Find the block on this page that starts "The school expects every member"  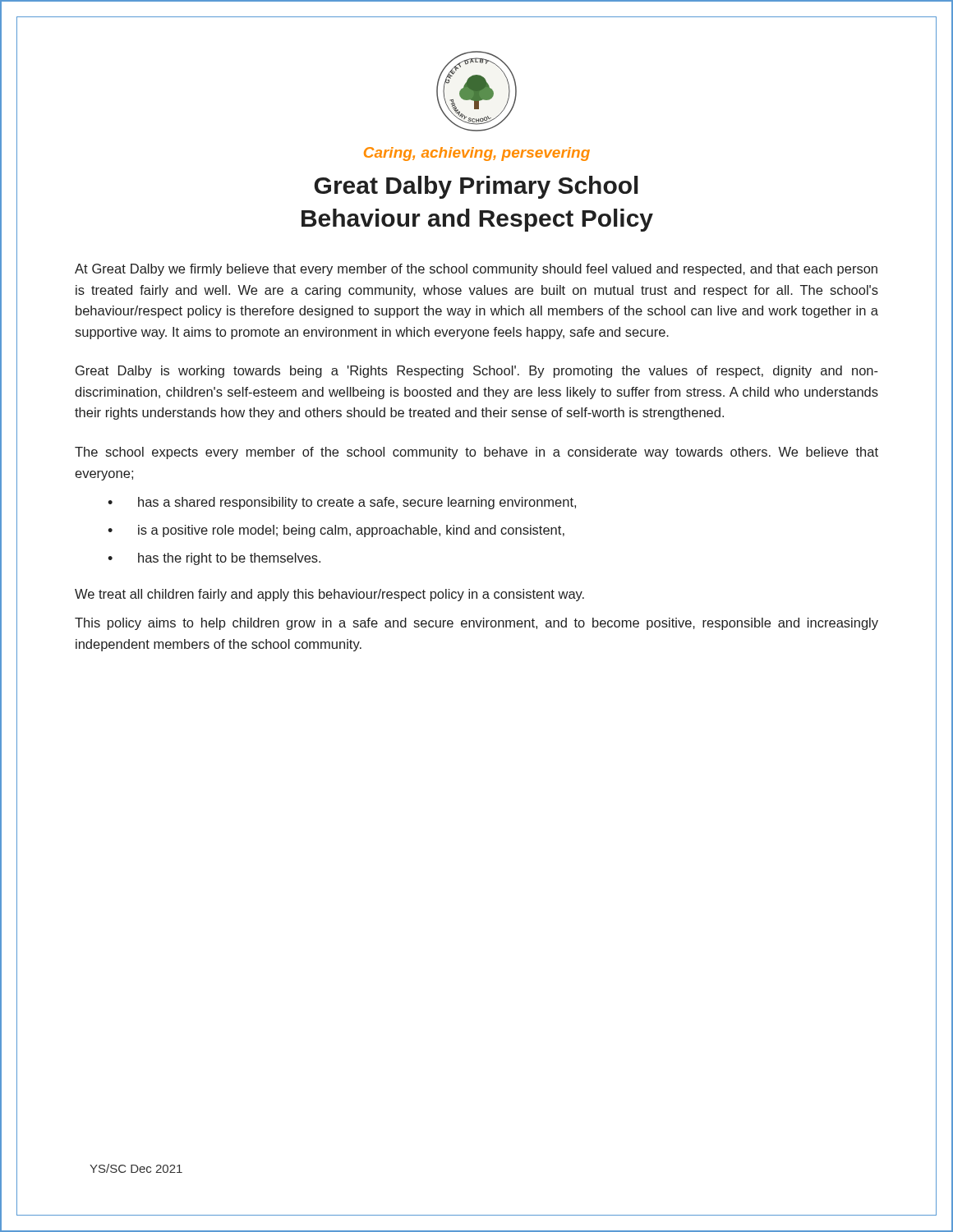click(x=476, y=462)
